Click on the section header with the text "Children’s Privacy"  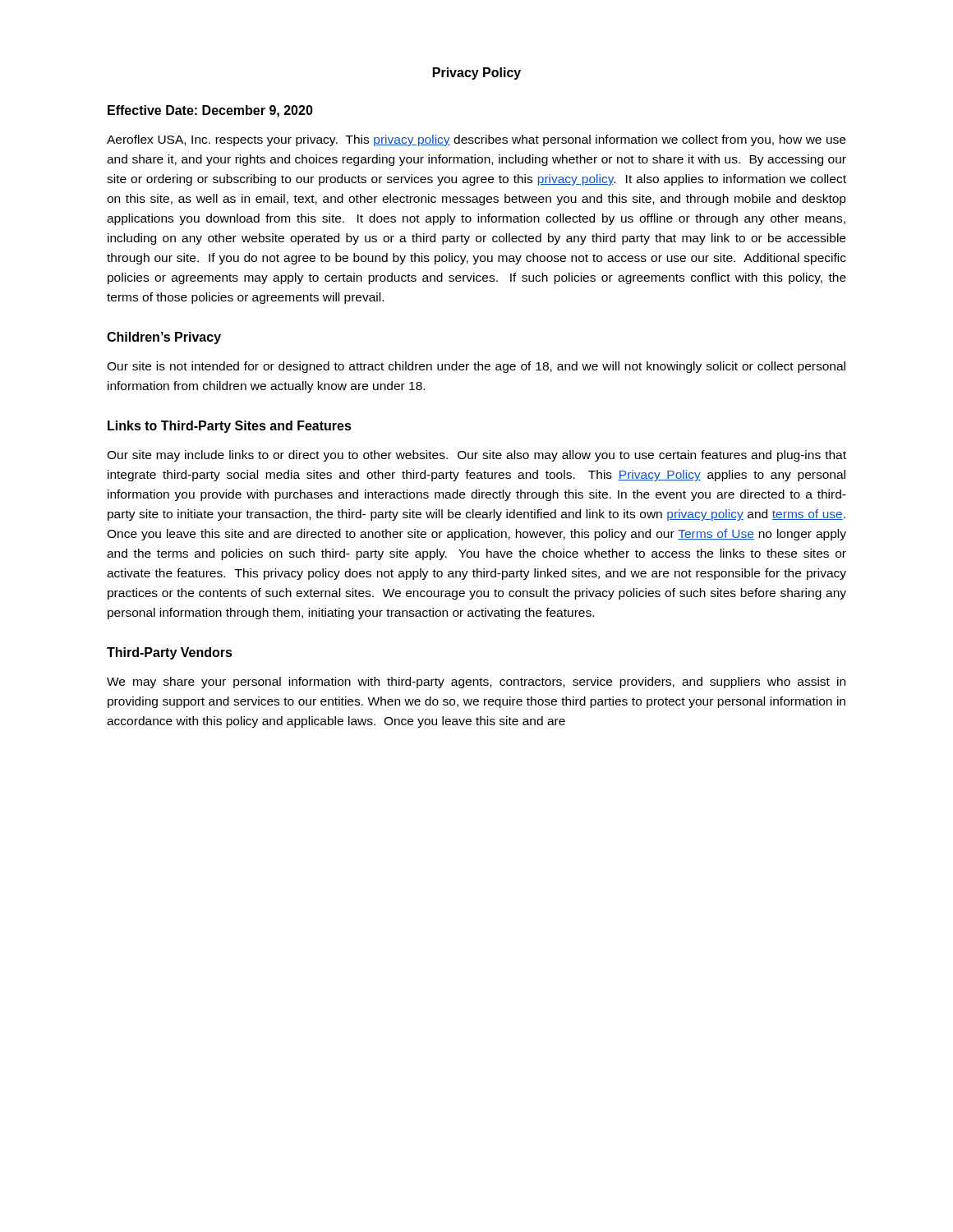point(164,337)
